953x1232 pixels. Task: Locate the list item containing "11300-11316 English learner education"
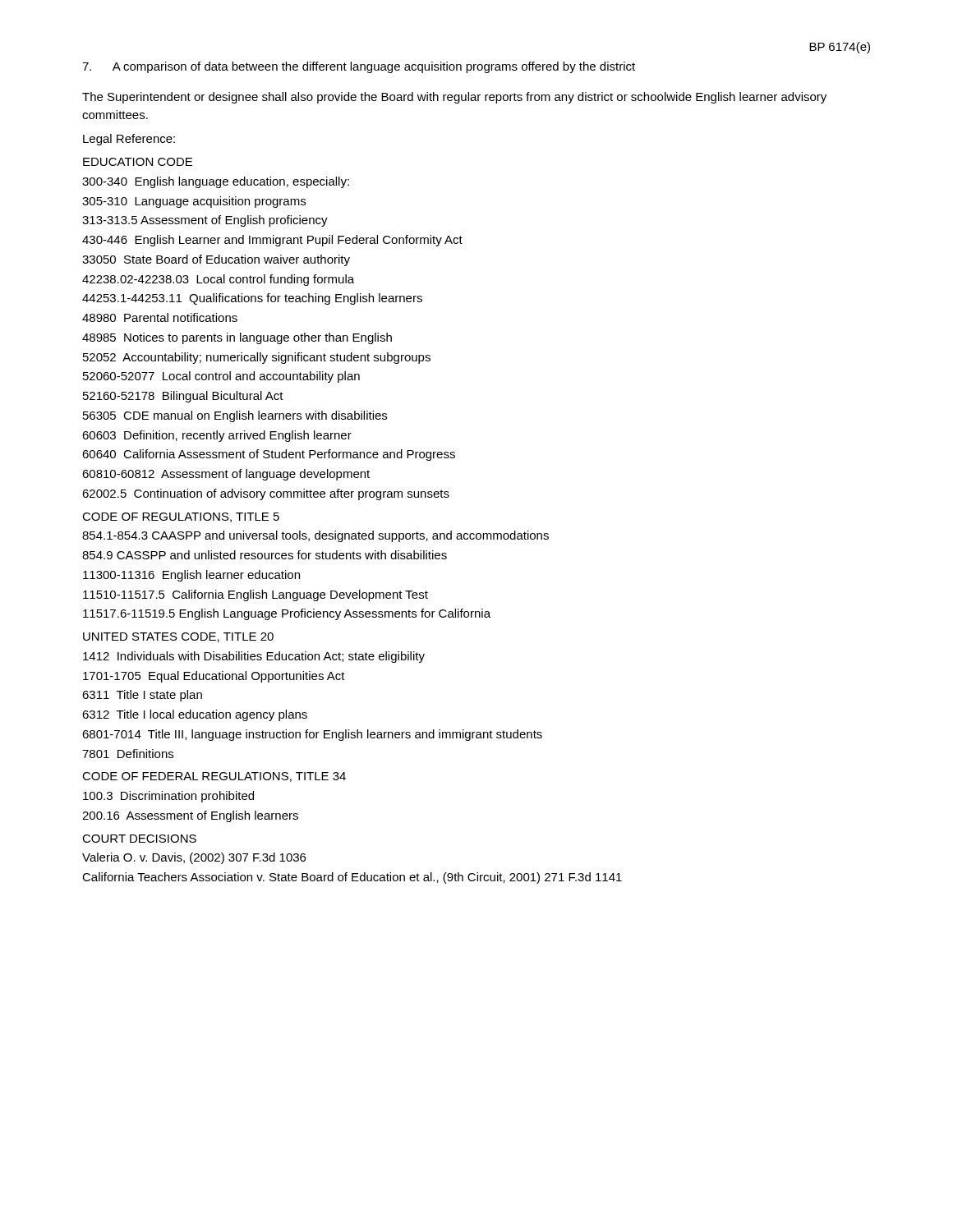tap(191, 574)
